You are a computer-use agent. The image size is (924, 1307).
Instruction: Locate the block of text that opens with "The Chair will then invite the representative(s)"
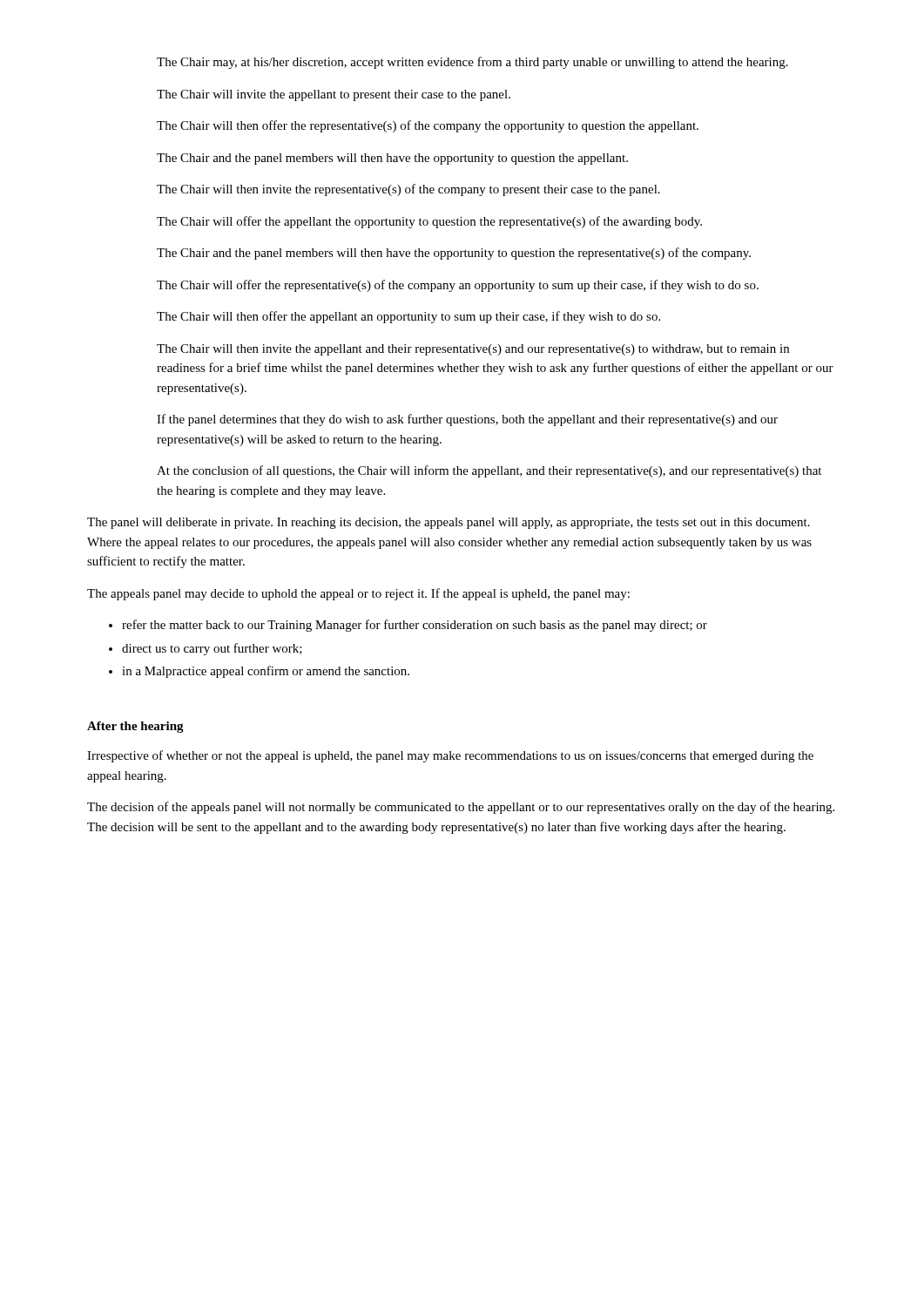(409, 189)
